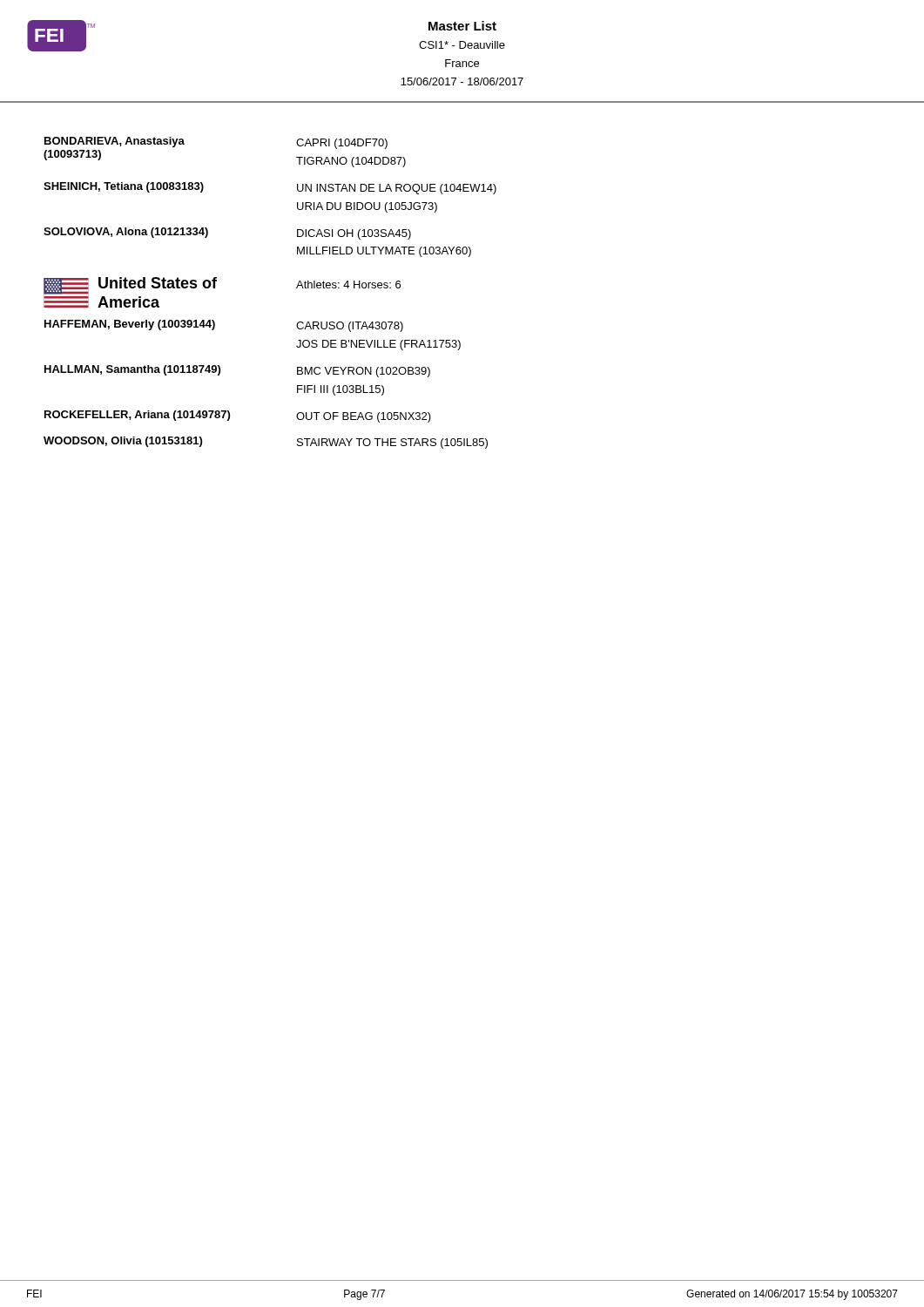Find the text block with the text "HALLMAN, Samantha (10118749) BMC VEYRON (102OB39)"
The image size is (924, 1307).
[126, 371]
